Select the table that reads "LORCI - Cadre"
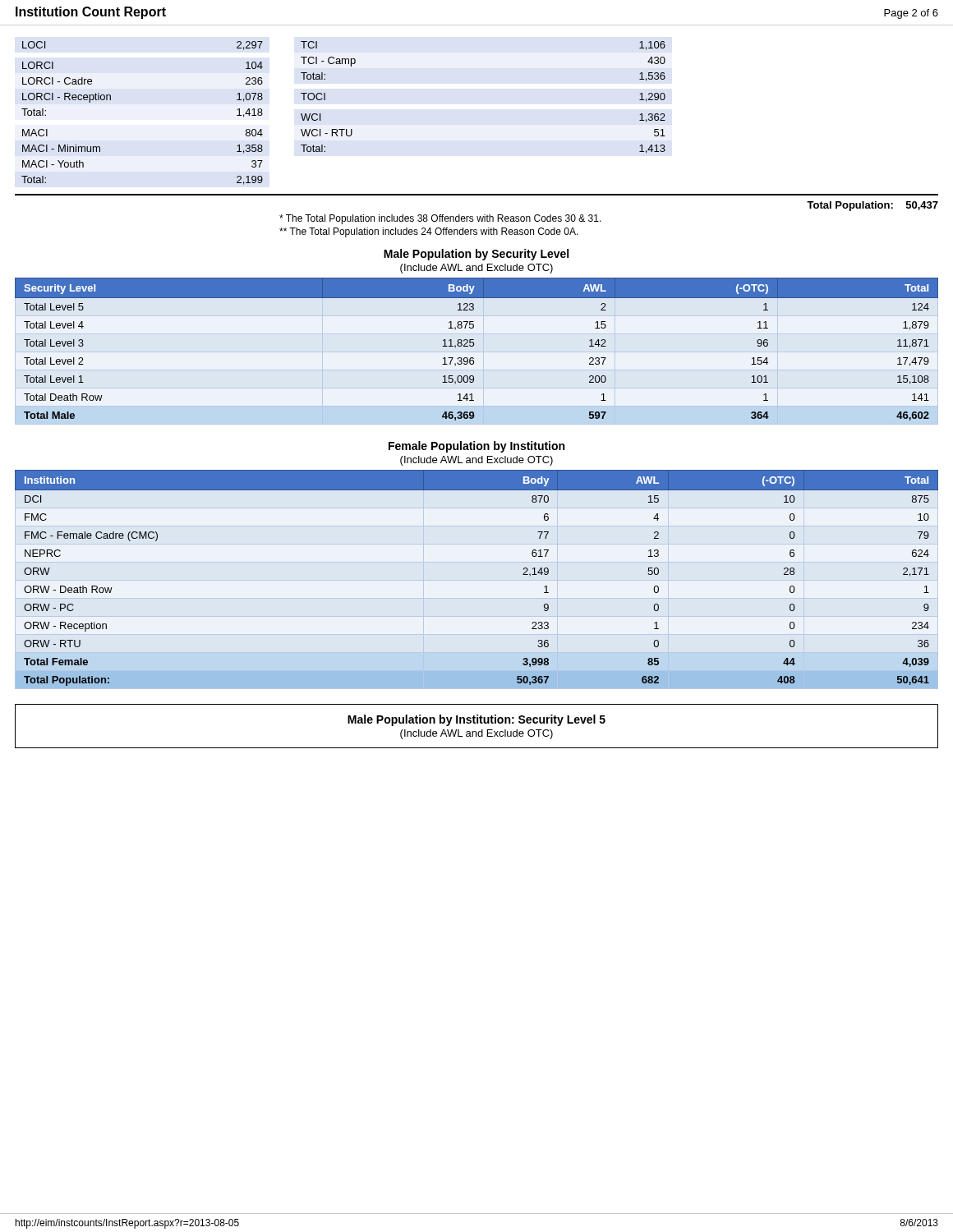The width and height of the screenshot is (953, 1232). [x=142, y=112]
